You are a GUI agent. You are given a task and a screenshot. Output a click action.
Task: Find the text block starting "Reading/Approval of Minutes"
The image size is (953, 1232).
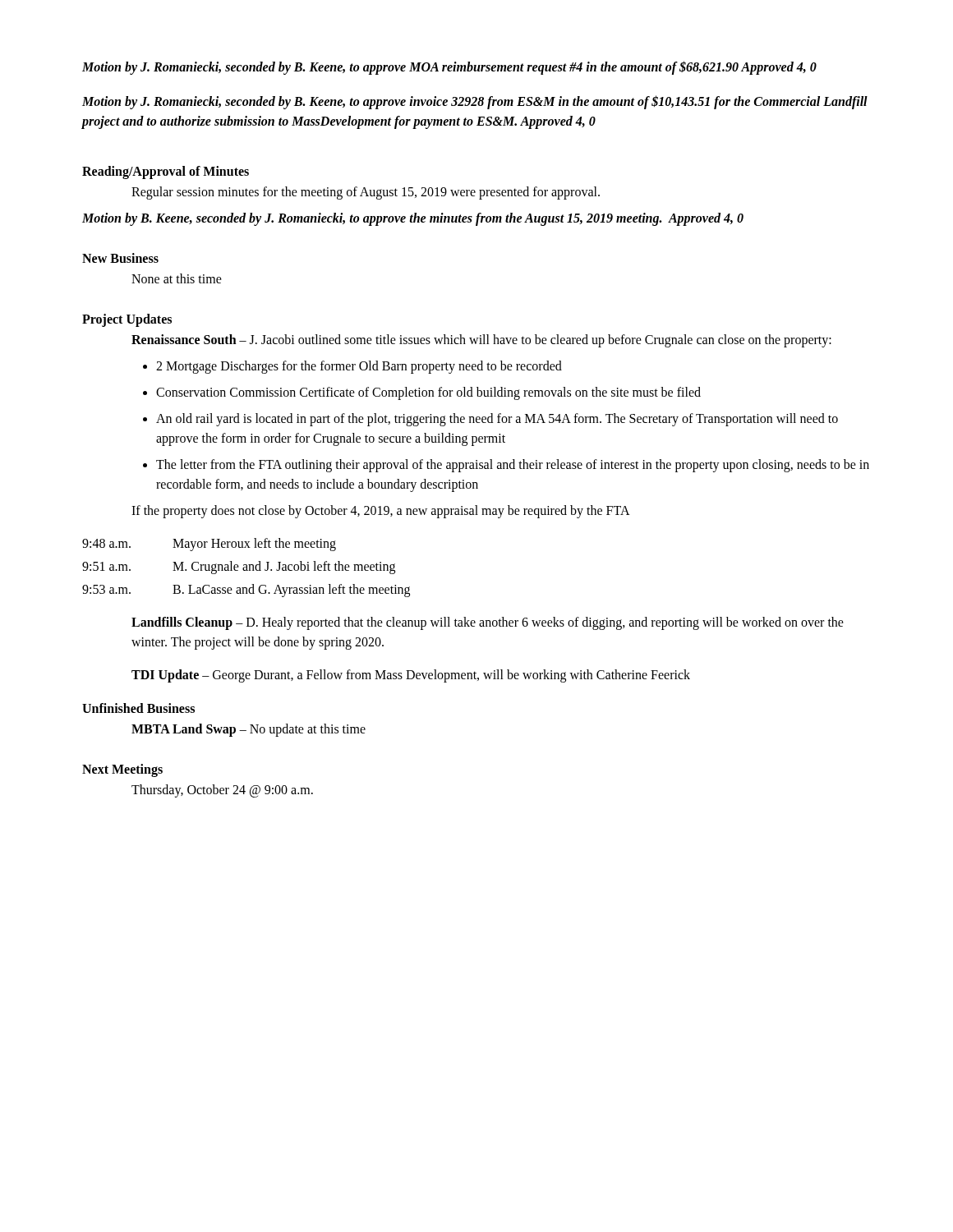click(x=166, y=171)
